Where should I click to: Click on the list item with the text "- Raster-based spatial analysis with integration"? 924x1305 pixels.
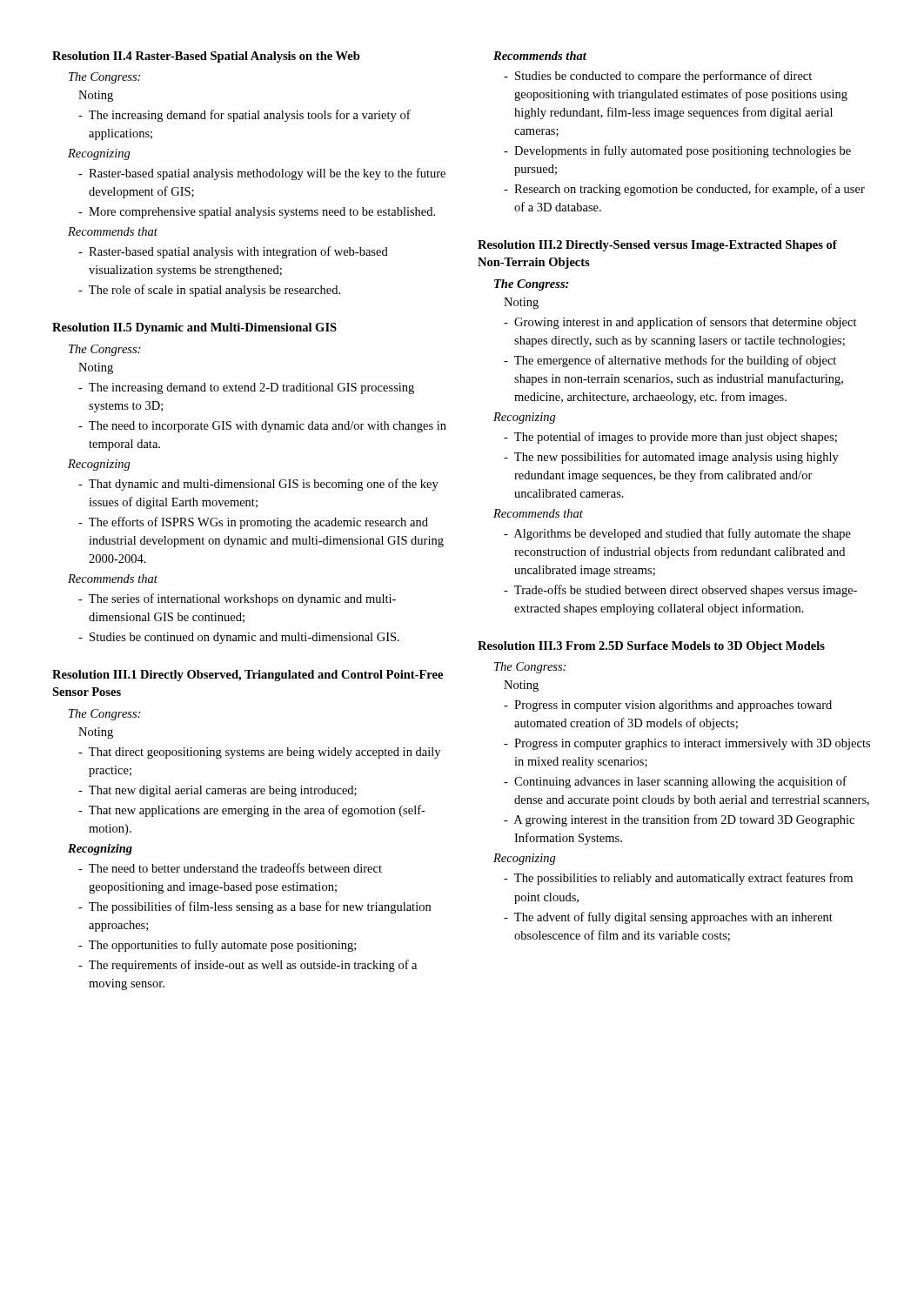pos(233,261)
